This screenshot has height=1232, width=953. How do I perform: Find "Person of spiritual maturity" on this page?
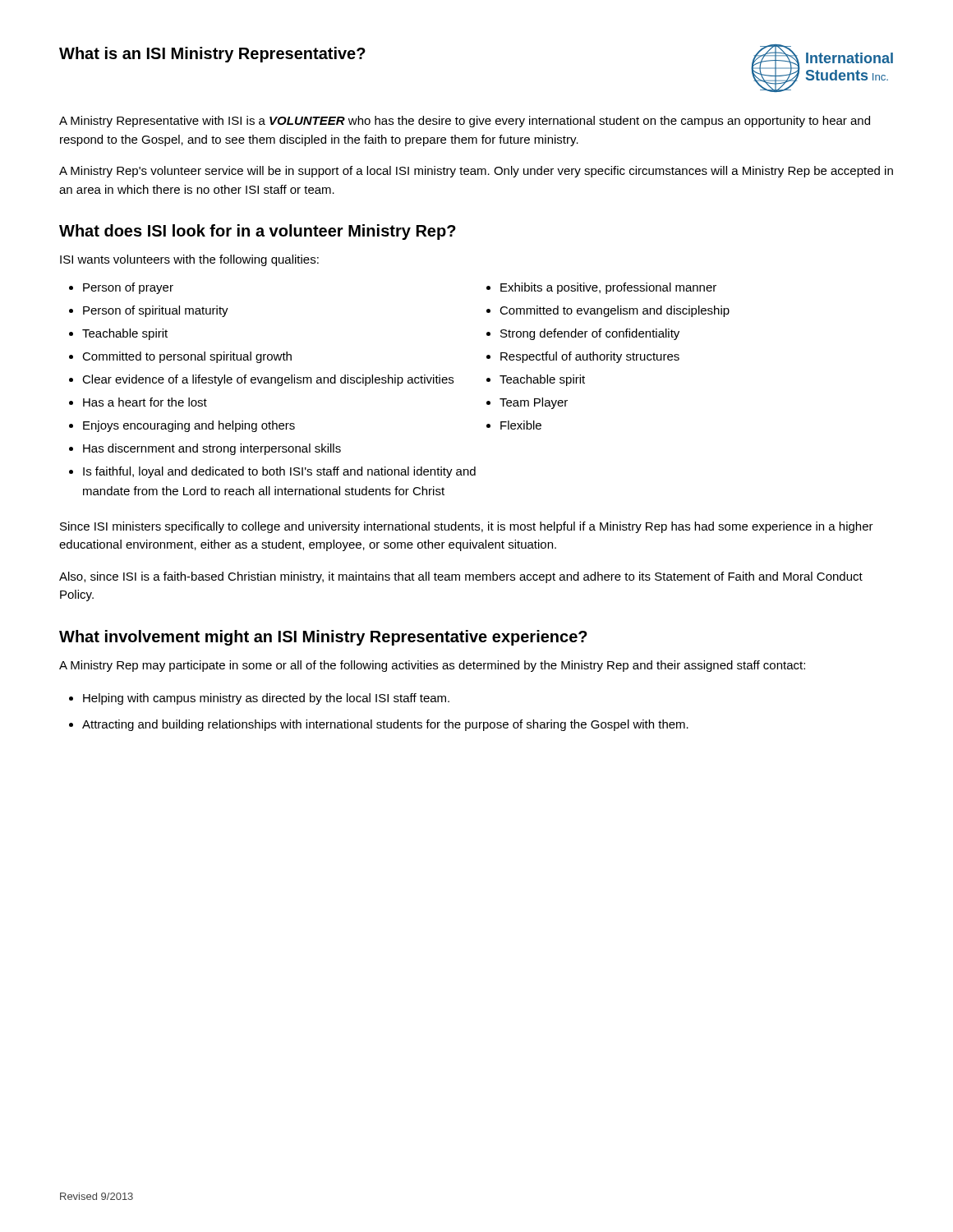click(155, 310)
